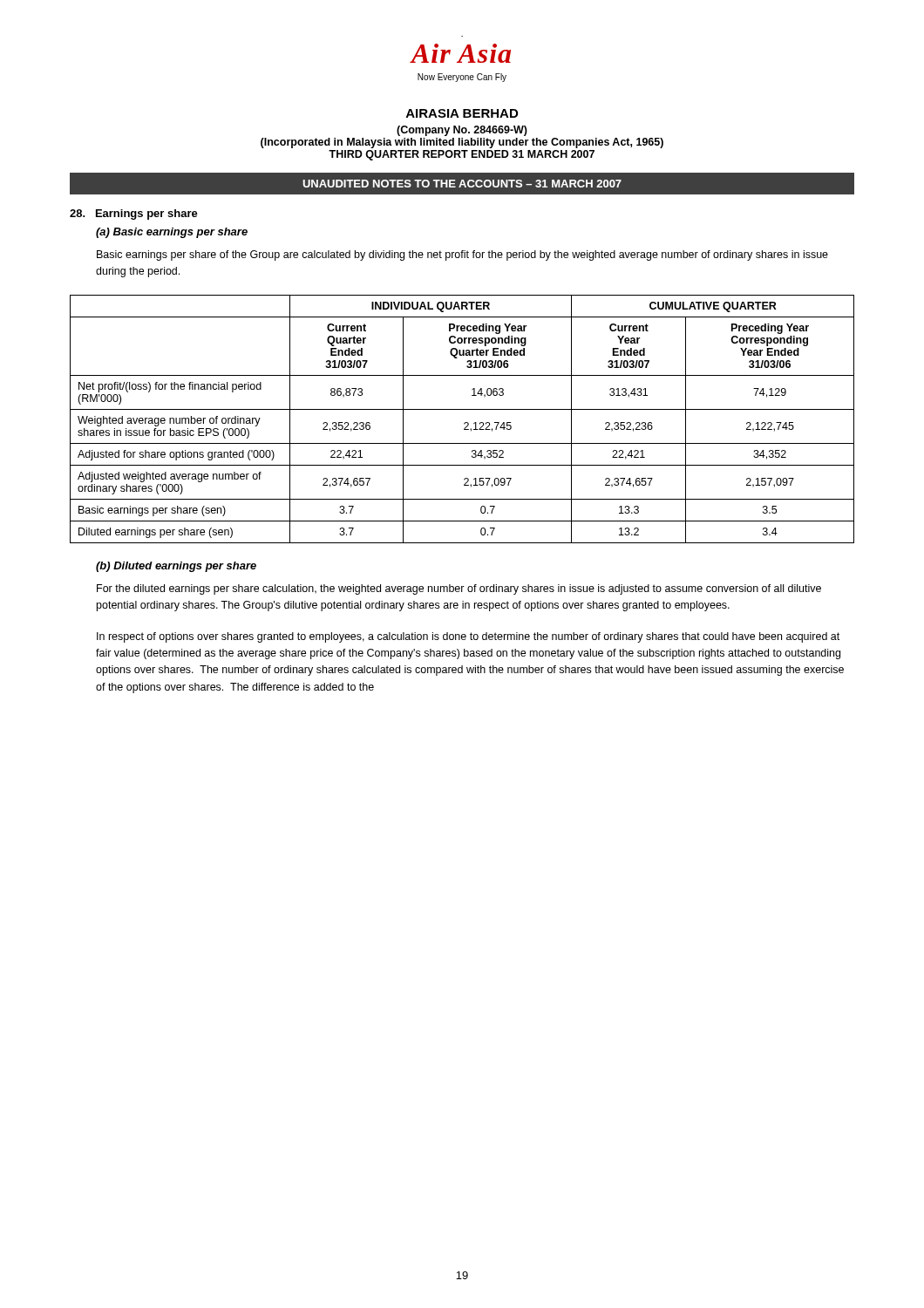Click where it says "(a) Basic earnings per share"

click(172, 232)
